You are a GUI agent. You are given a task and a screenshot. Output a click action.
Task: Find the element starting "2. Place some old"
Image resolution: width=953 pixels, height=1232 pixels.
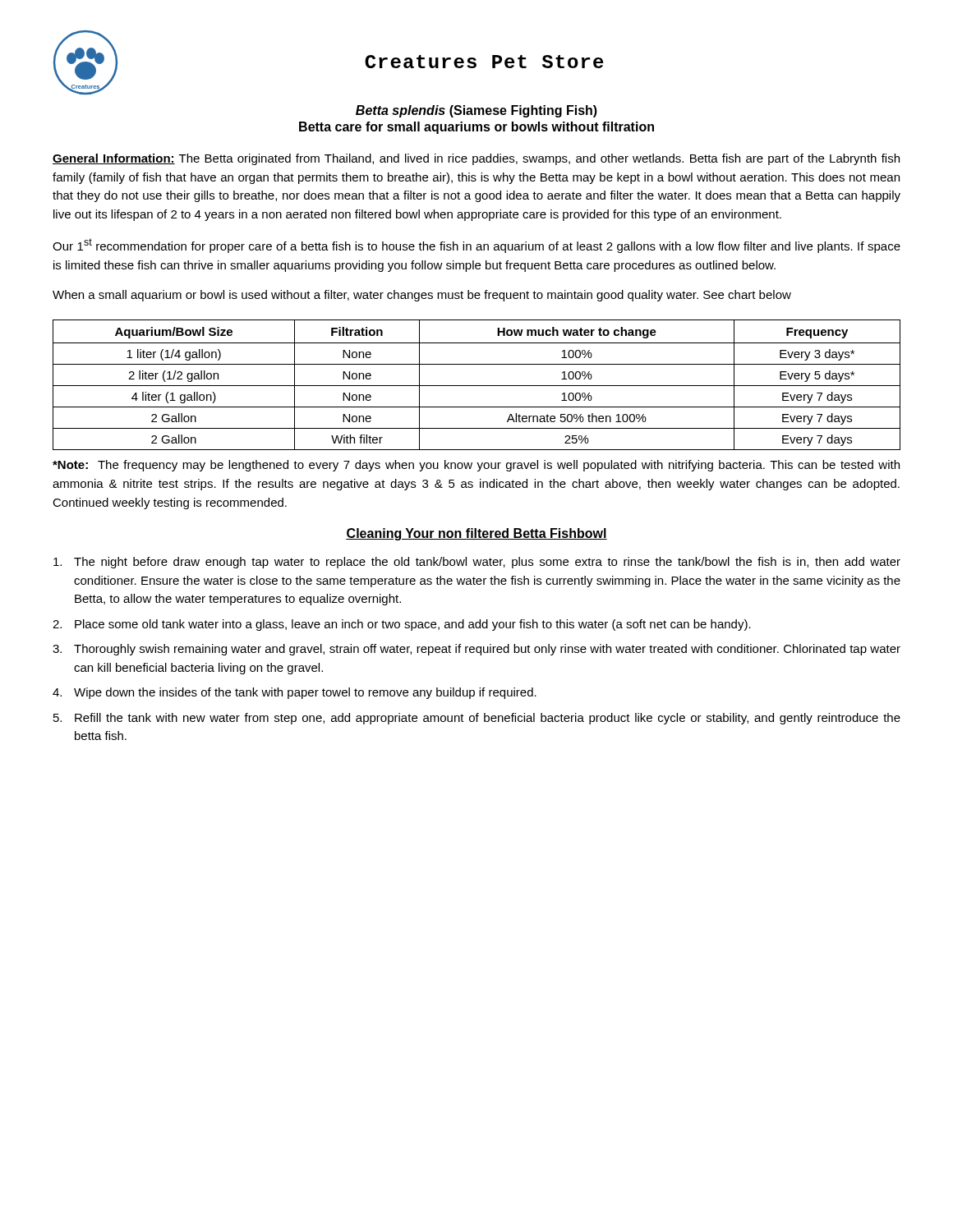point(476,624)
